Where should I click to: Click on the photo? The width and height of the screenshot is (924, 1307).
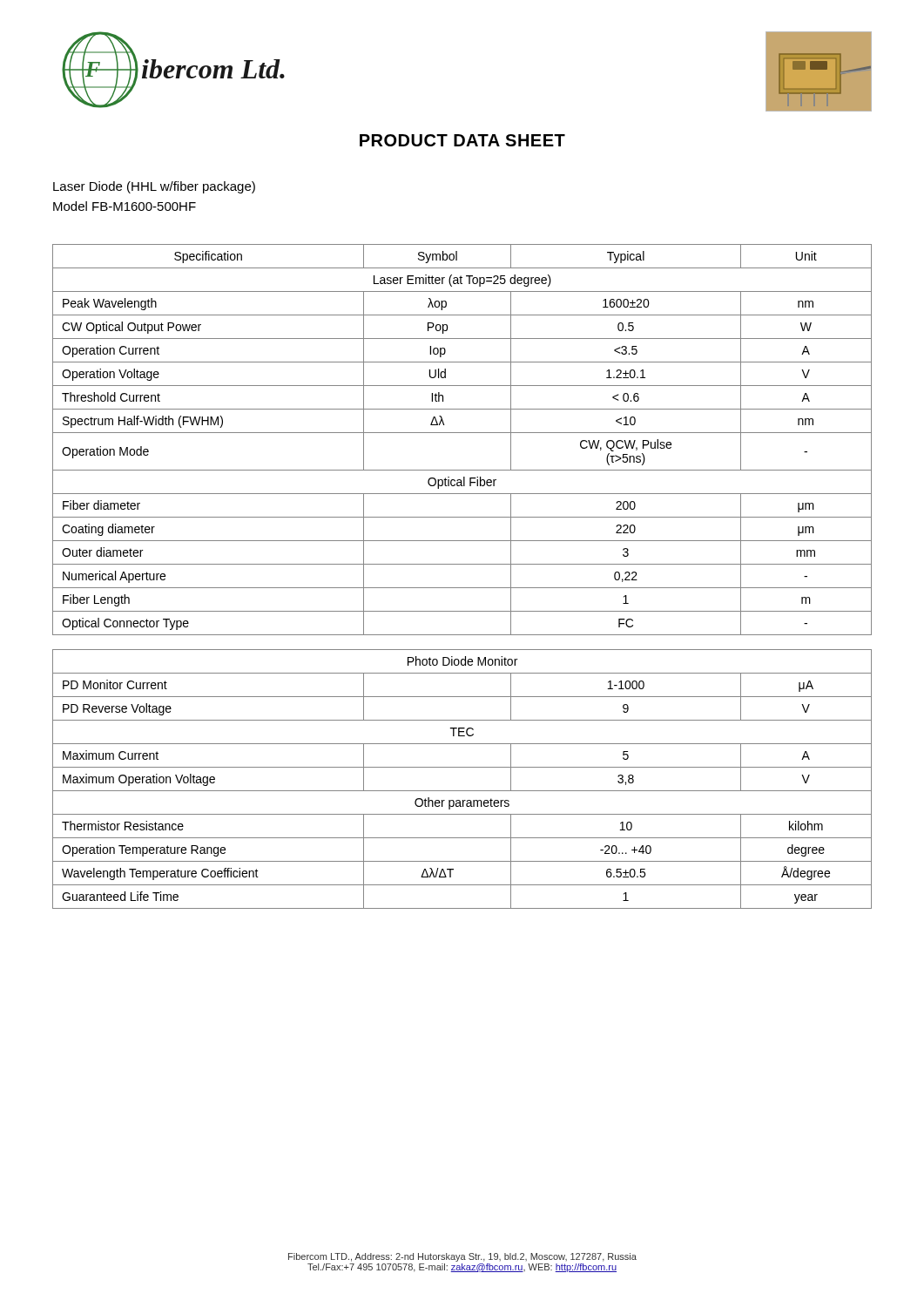[819, 71]
